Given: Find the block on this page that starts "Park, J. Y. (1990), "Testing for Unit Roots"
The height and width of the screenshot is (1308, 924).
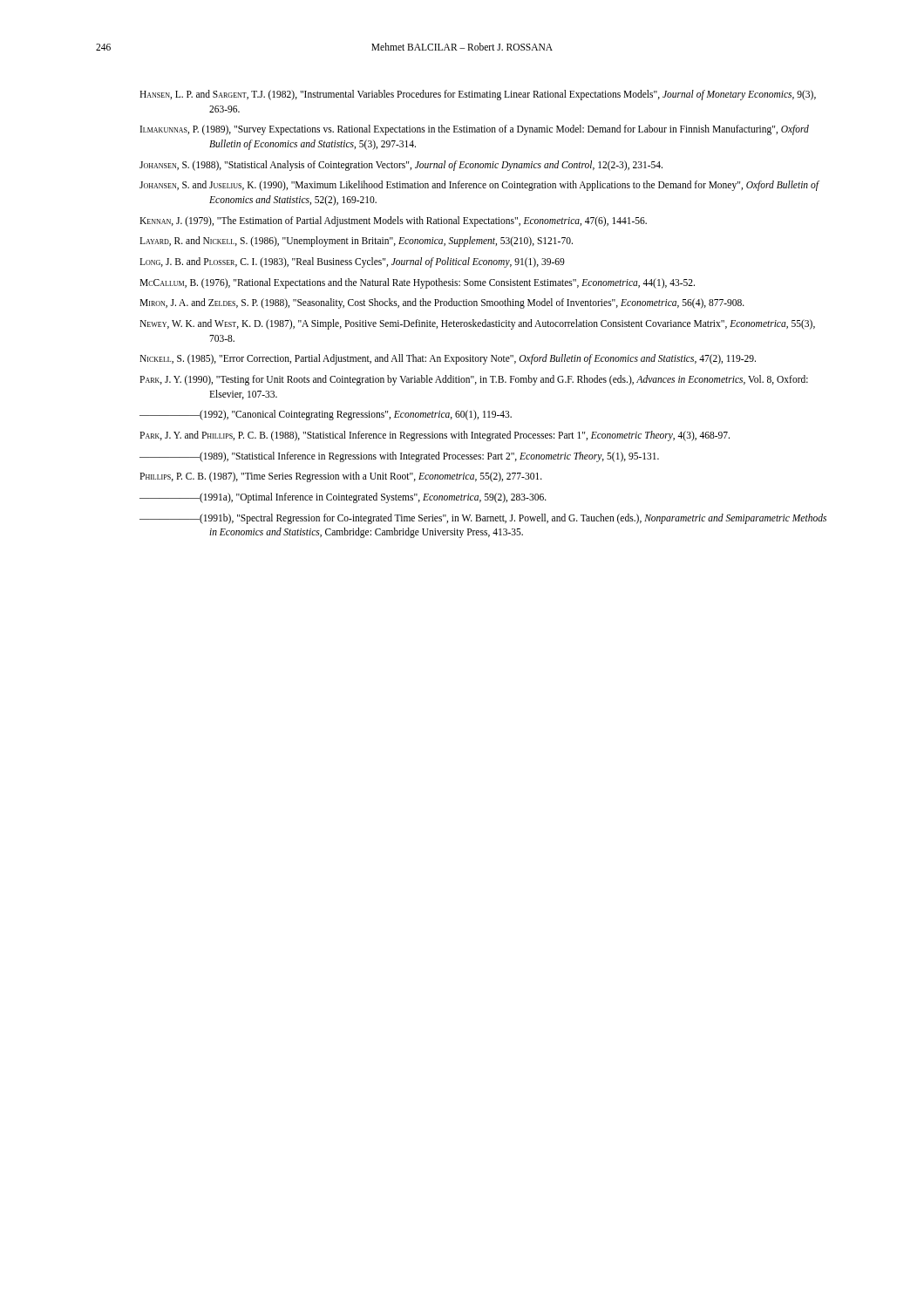Looking at the screenshot, I should pyautogui.click(x=474, y=387).
